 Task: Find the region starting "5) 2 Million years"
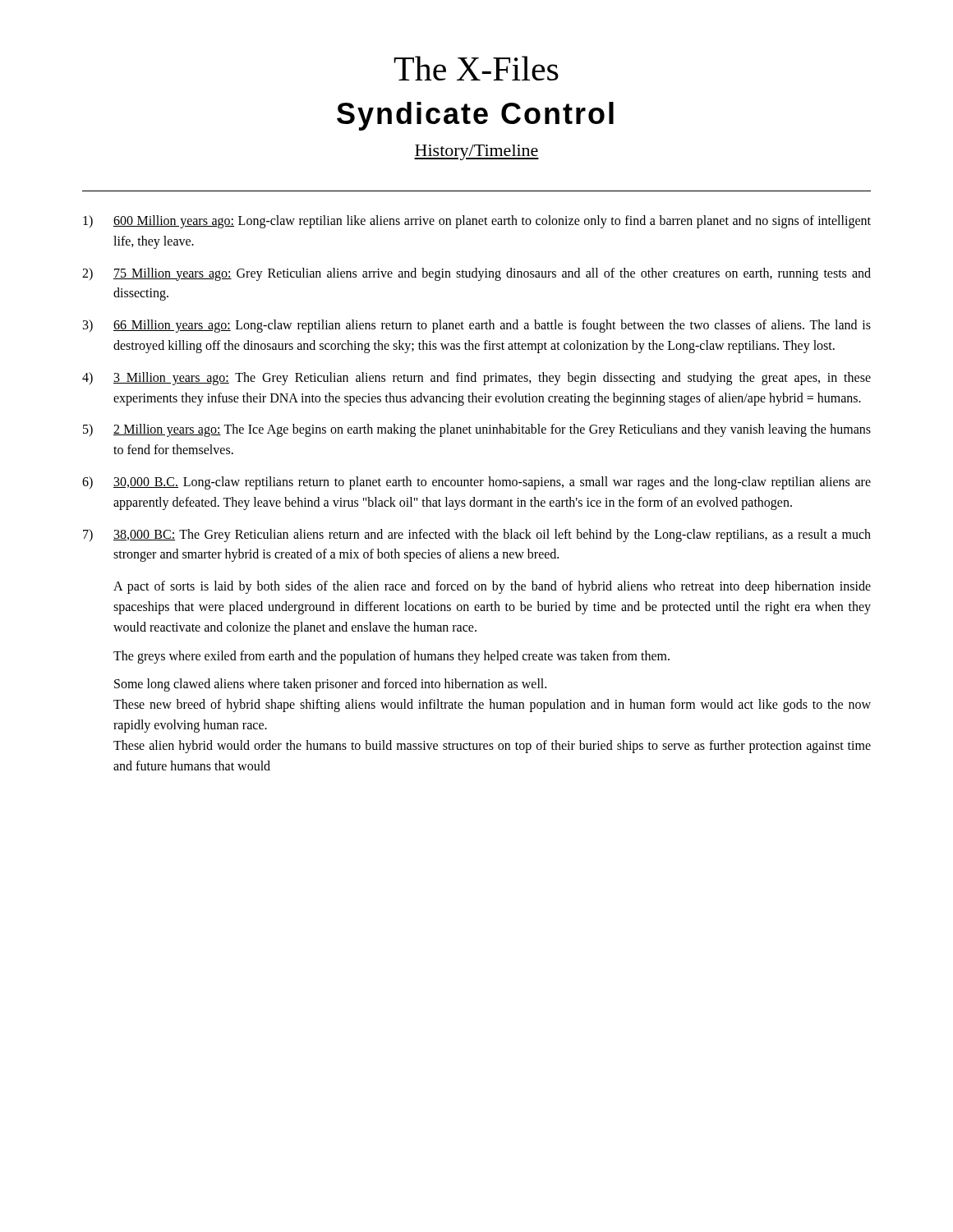[x=476, y=440]
